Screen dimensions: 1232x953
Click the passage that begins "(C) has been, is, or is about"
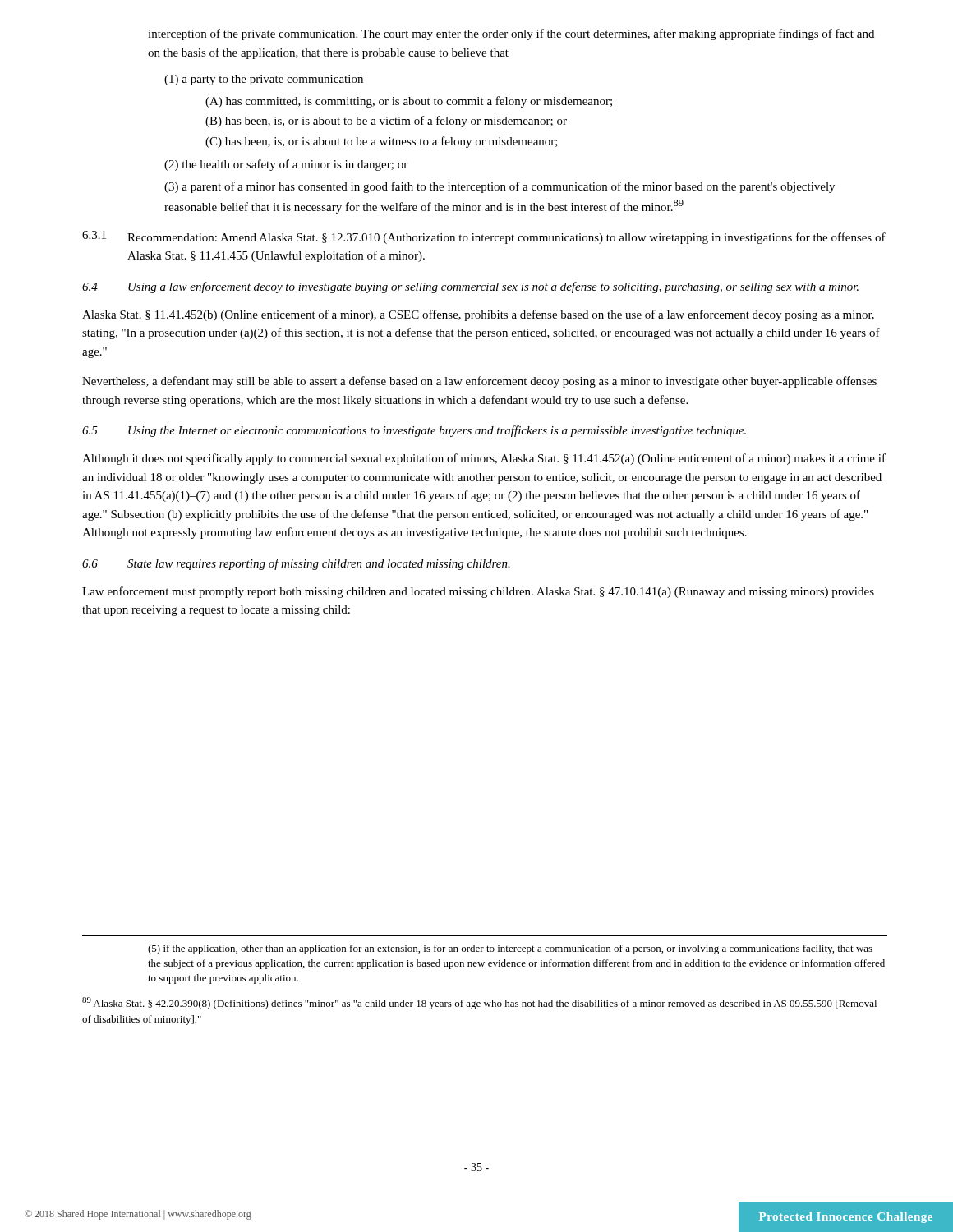click(x=382, y=141)
